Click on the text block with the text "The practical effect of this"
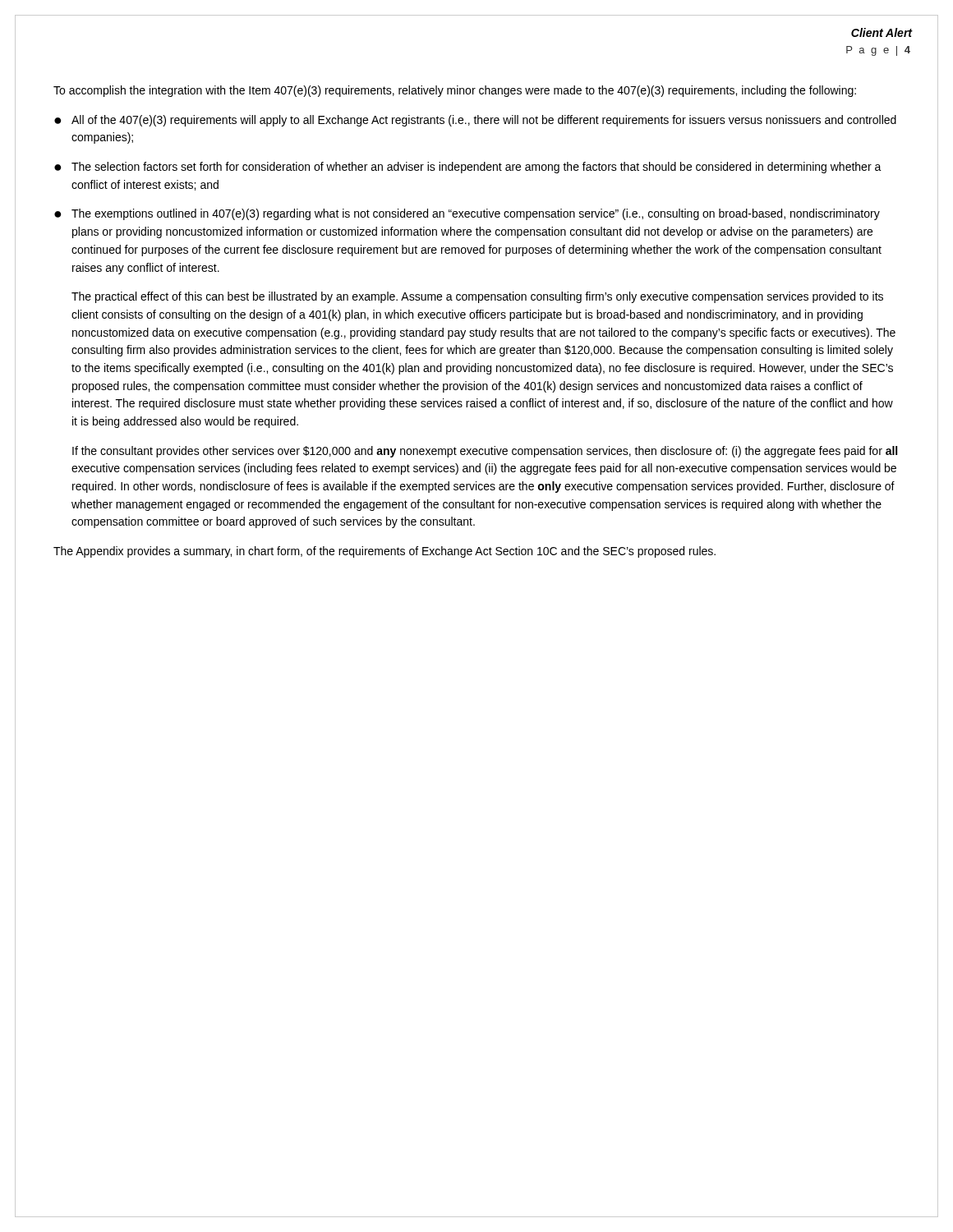 click(484, 359)
